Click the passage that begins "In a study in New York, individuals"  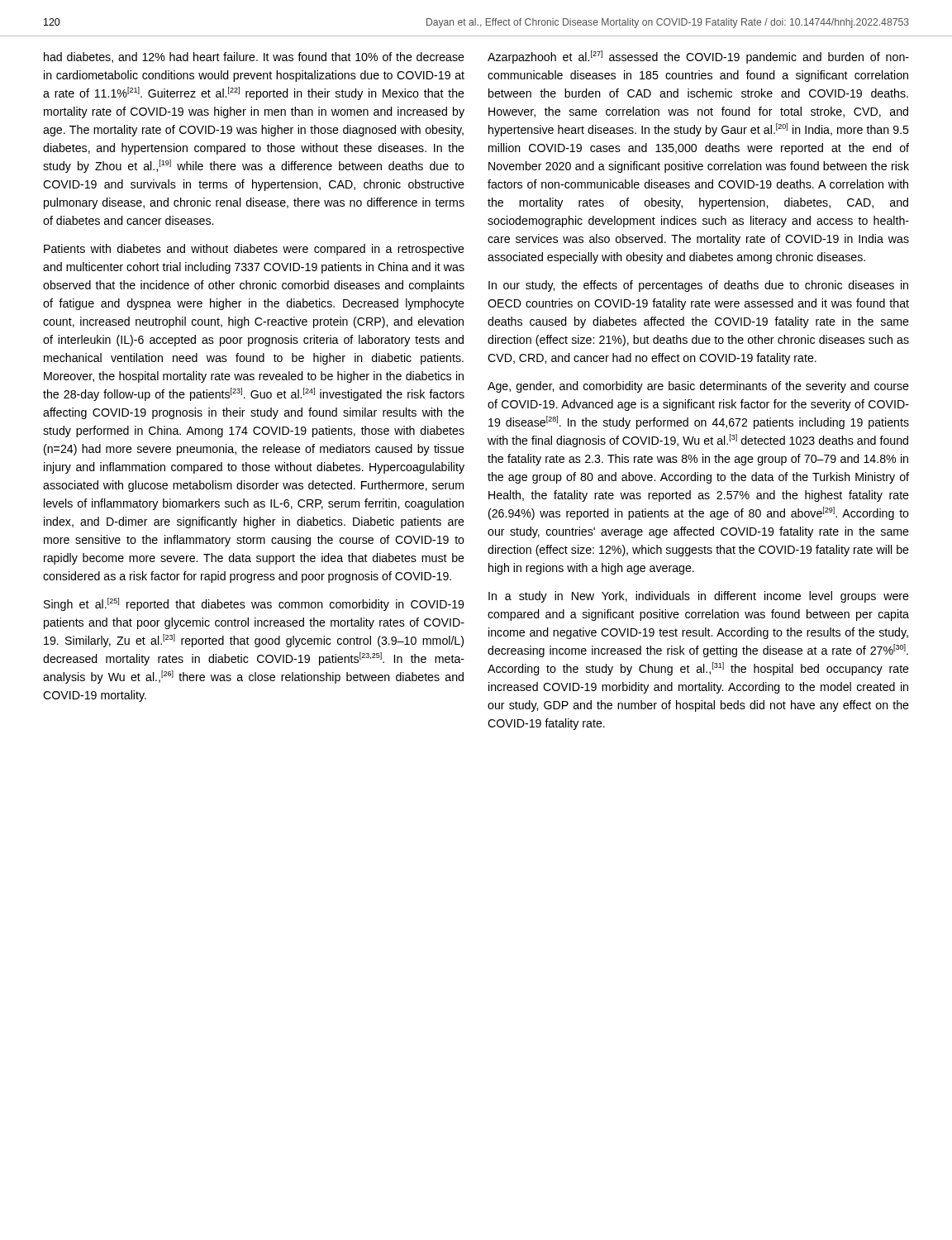coord(698,660)
